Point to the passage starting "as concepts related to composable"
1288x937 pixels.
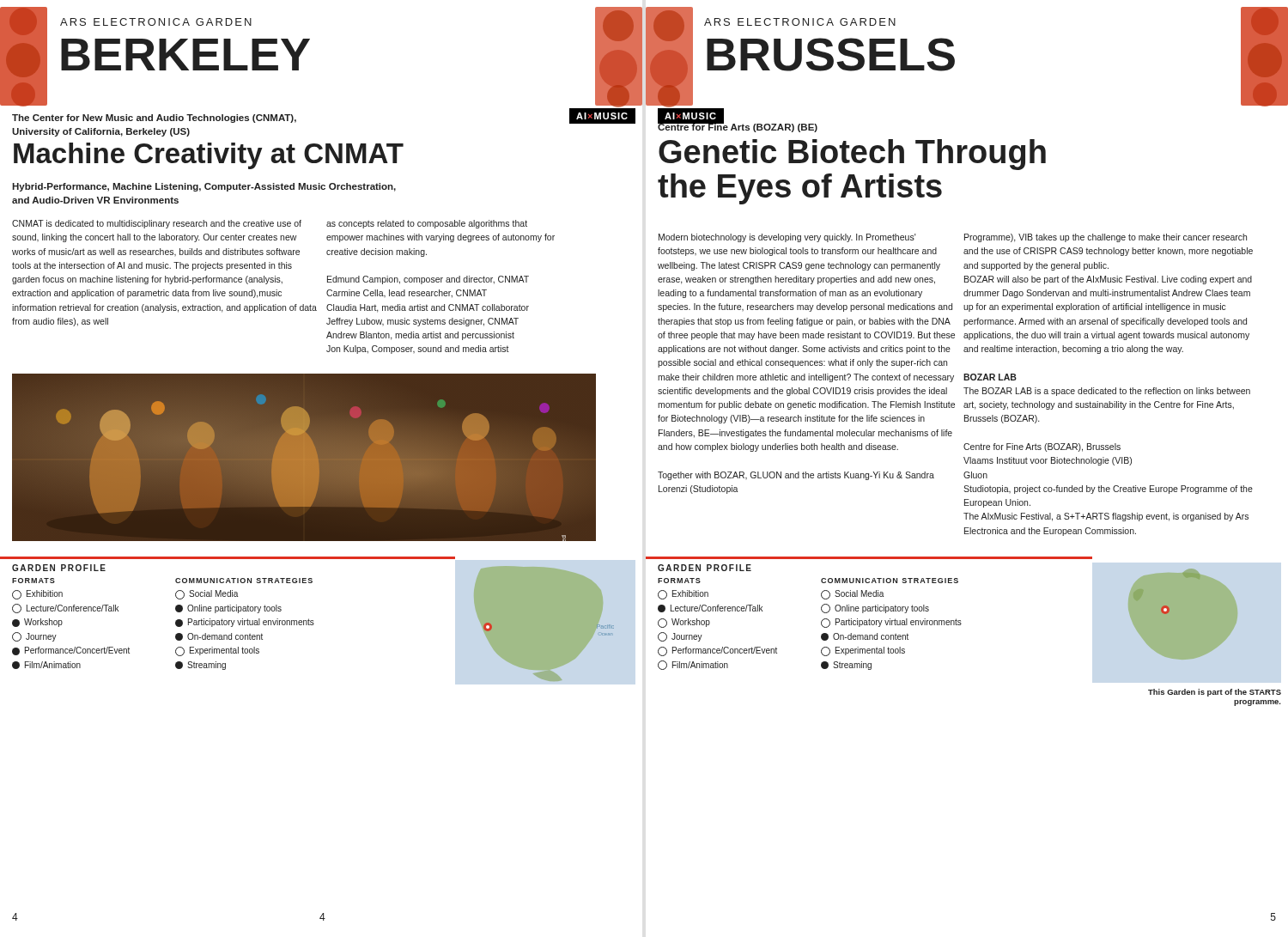(x=441, y=314)
